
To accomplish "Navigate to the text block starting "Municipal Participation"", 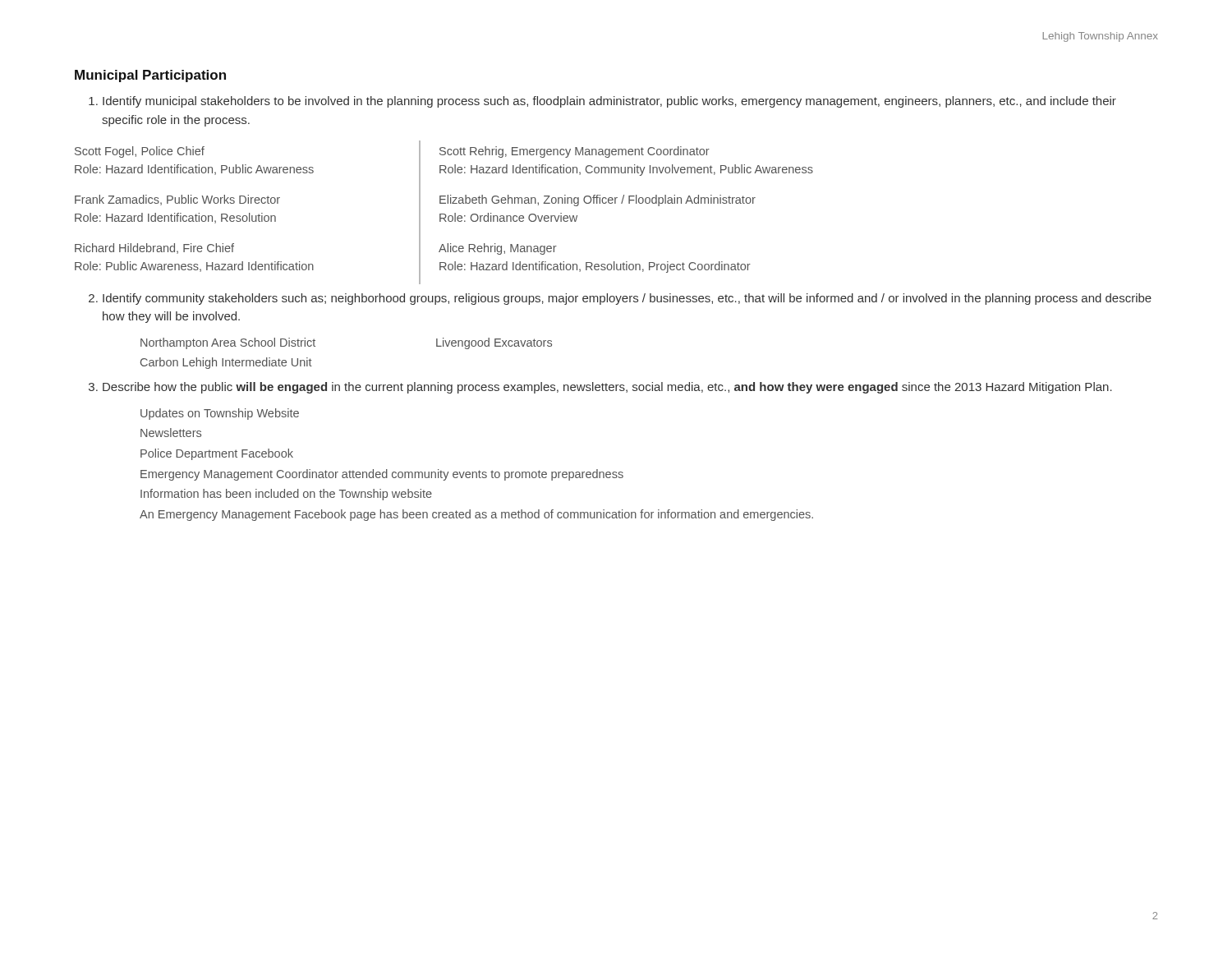I will pos(150,75).
